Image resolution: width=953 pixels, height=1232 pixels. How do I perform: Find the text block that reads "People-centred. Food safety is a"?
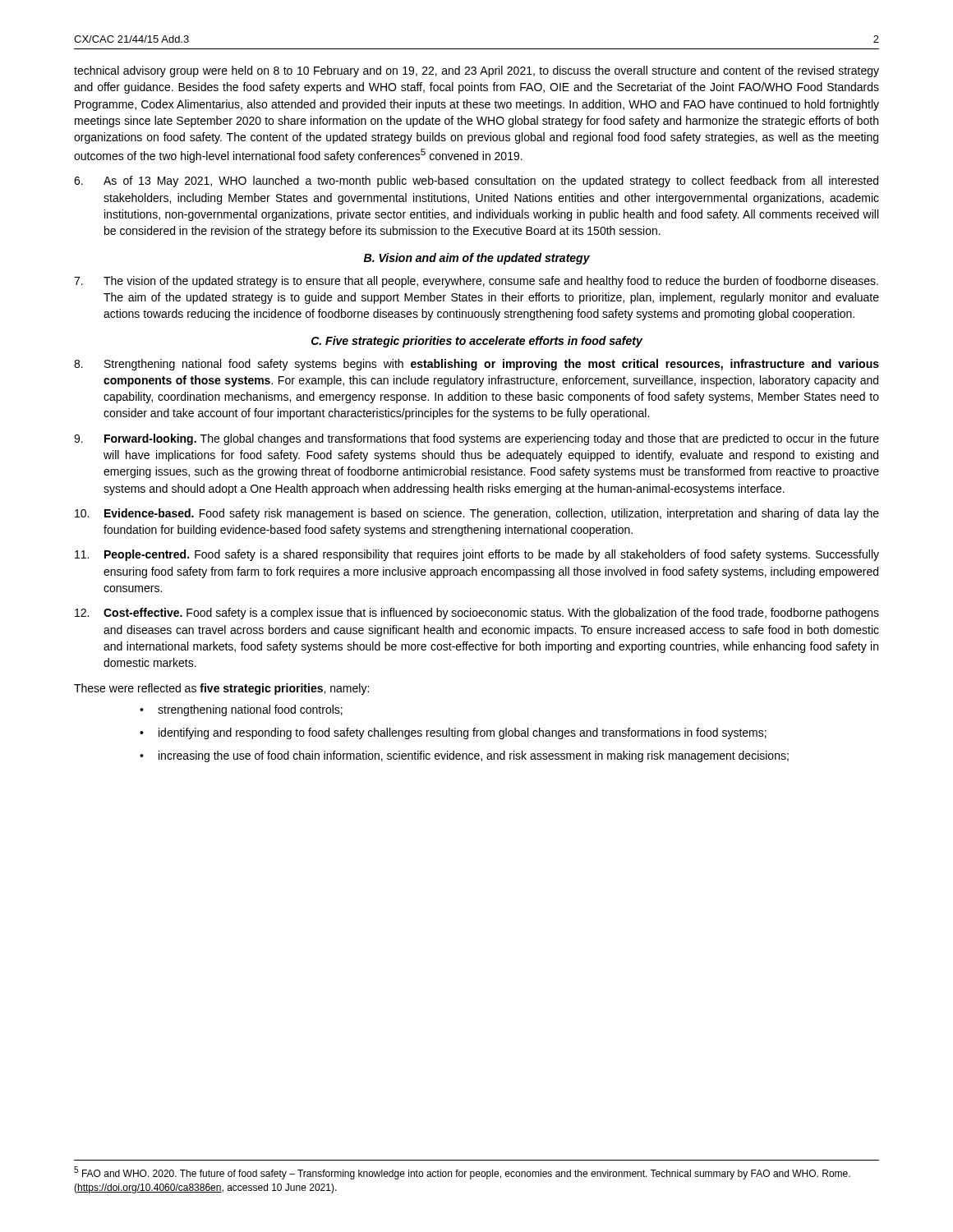pyautogui.click(x=476, y=572)
